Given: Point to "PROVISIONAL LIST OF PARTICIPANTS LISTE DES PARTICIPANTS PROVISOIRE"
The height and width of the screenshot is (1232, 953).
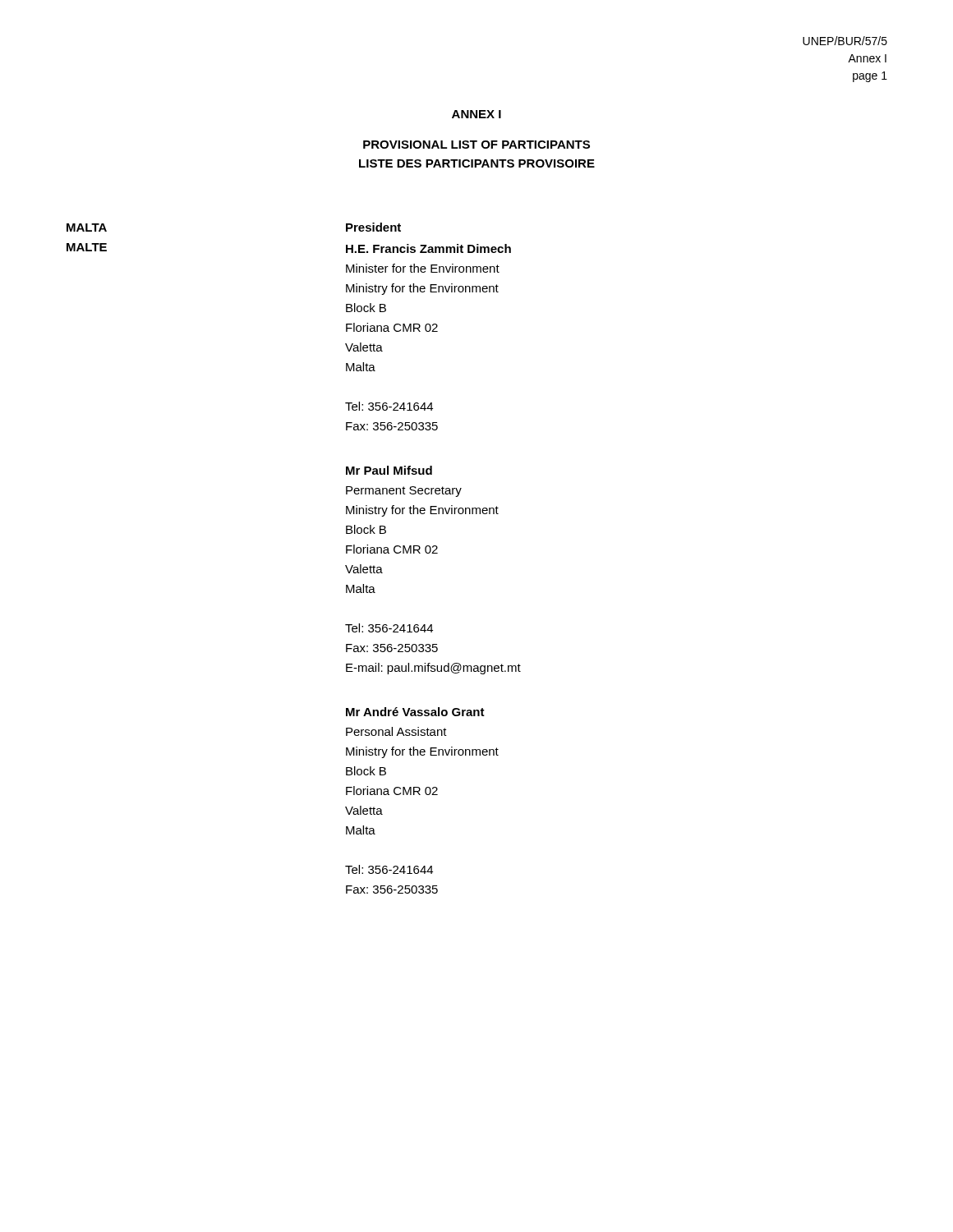Looking at the screenshot, I should [x=476, y=153].
